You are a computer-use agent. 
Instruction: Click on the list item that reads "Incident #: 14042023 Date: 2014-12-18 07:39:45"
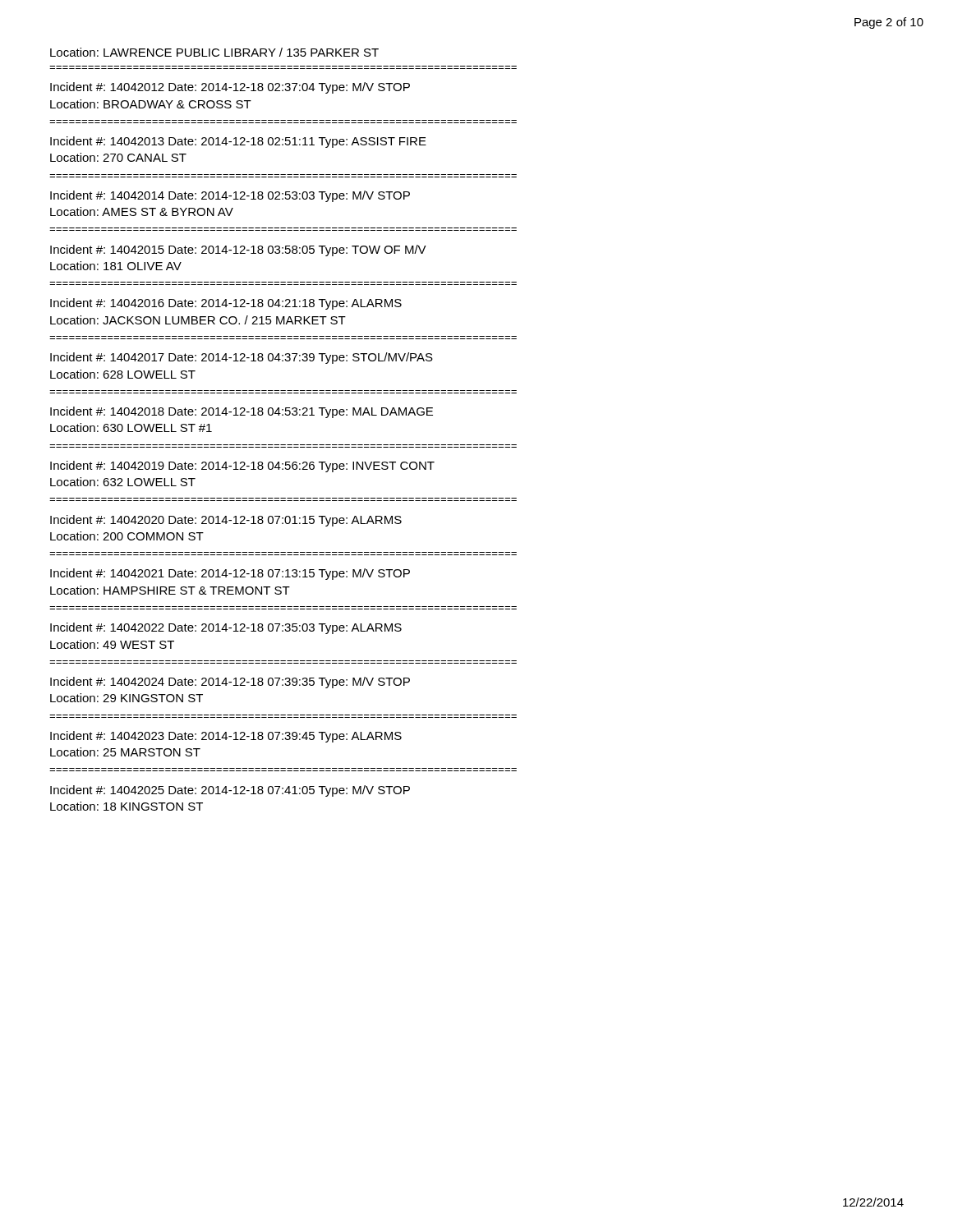[x=226, y=737]
